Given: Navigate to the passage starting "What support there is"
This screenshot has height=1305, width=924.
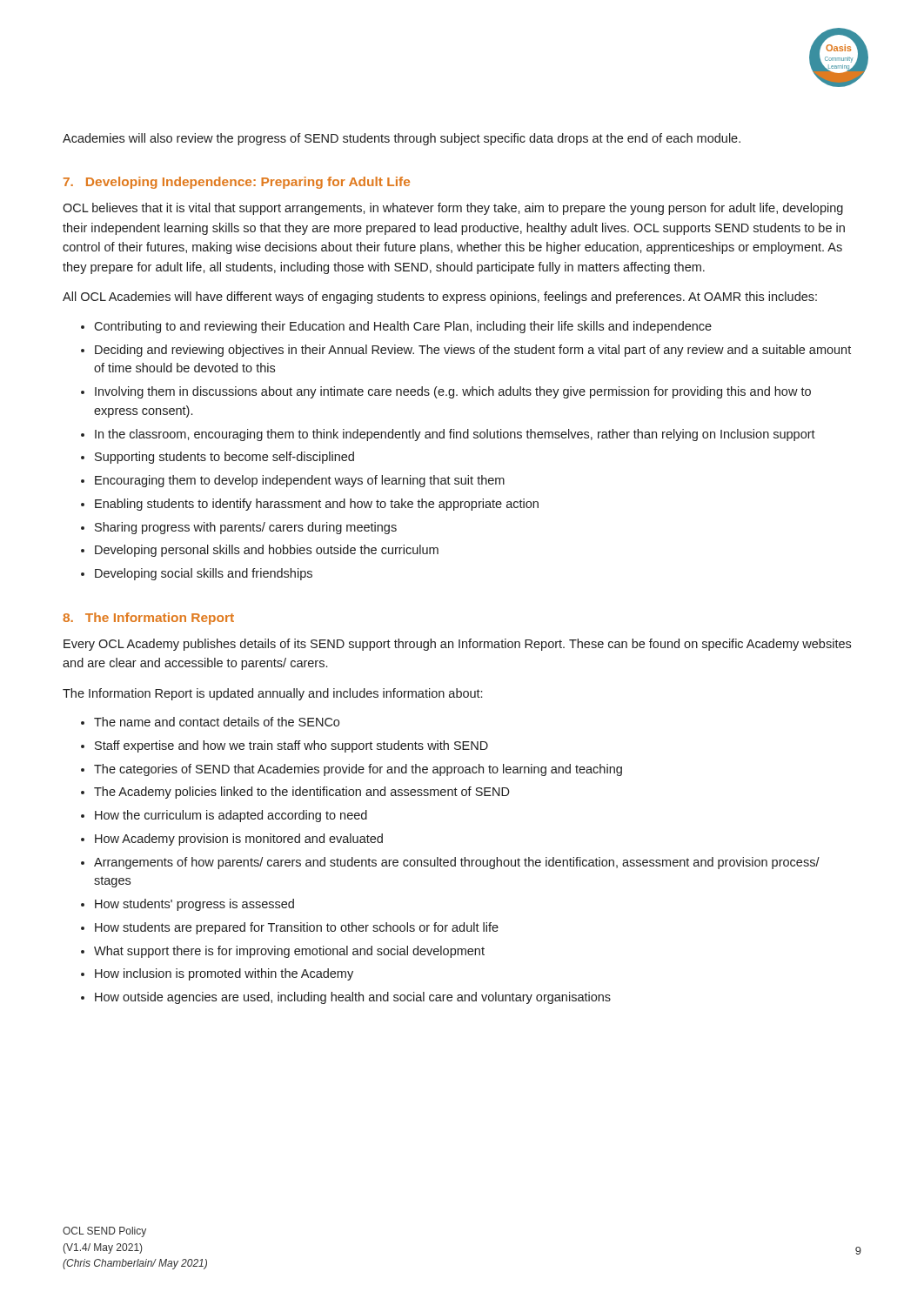Looking at the screenshot, I should (289, 951).
